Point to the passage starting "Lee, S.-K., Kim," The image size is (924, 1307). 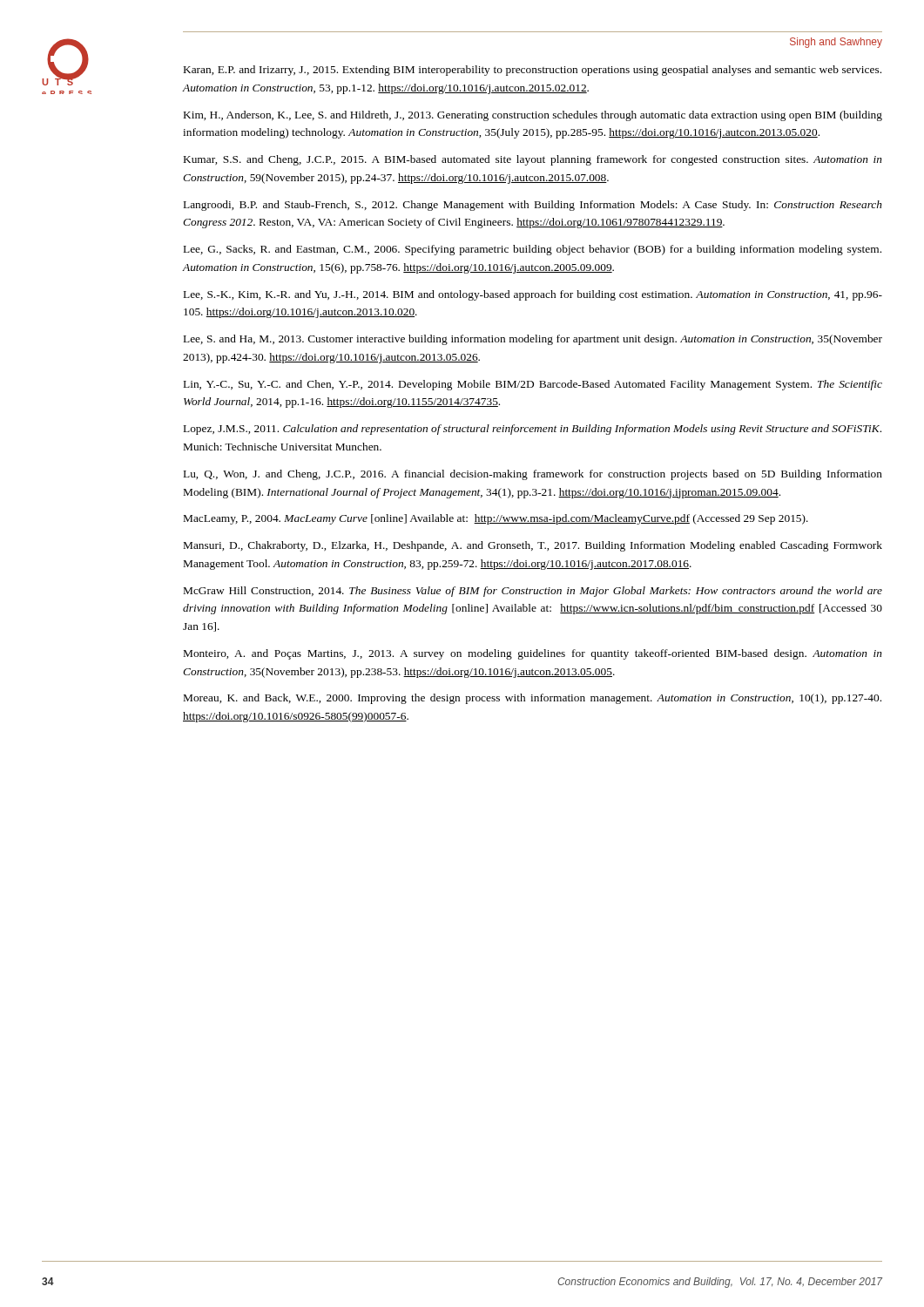pos(533,303)
